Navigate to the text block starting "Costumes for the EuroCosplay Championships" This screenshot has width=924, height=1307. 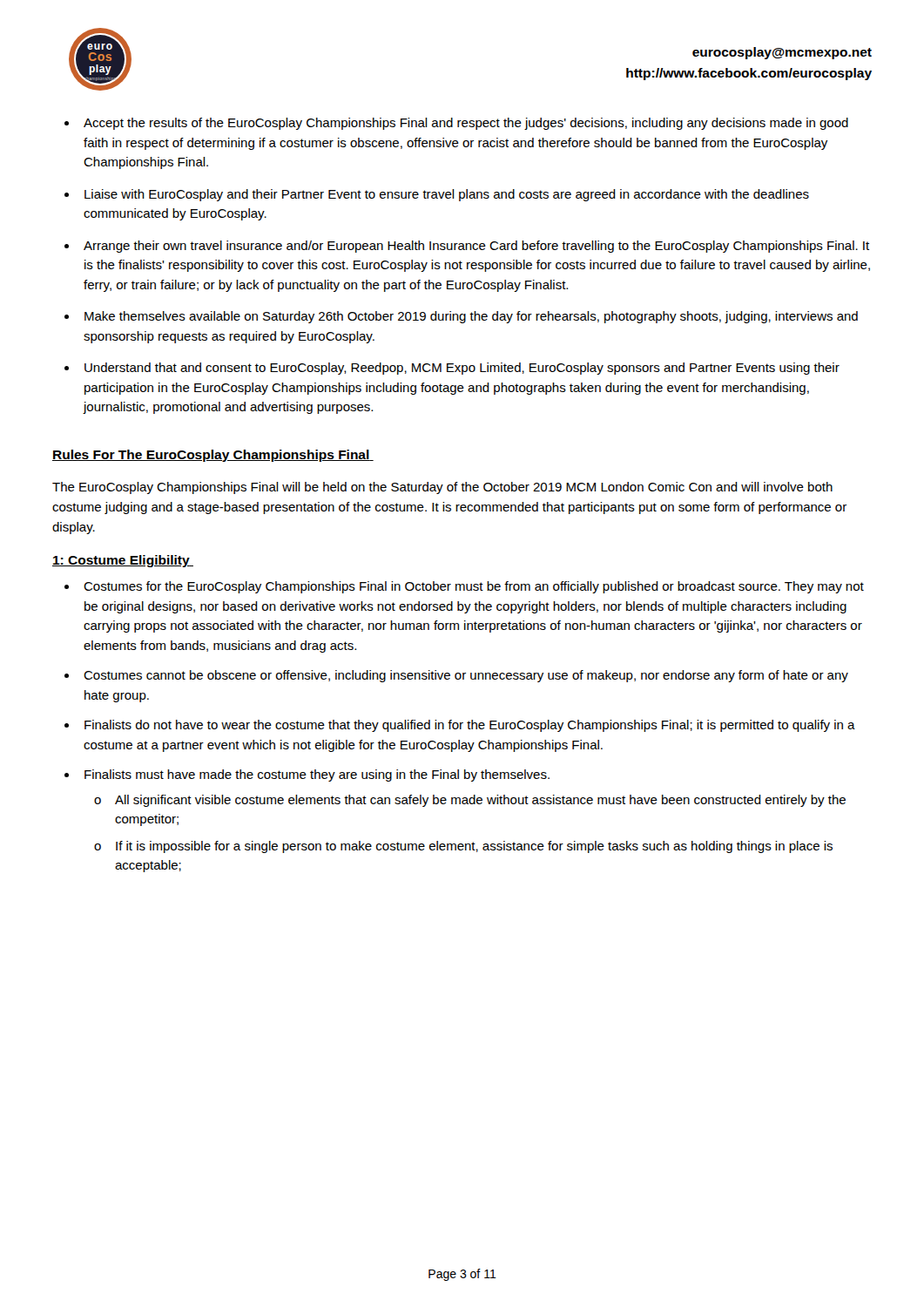click(x=474, y=616)
